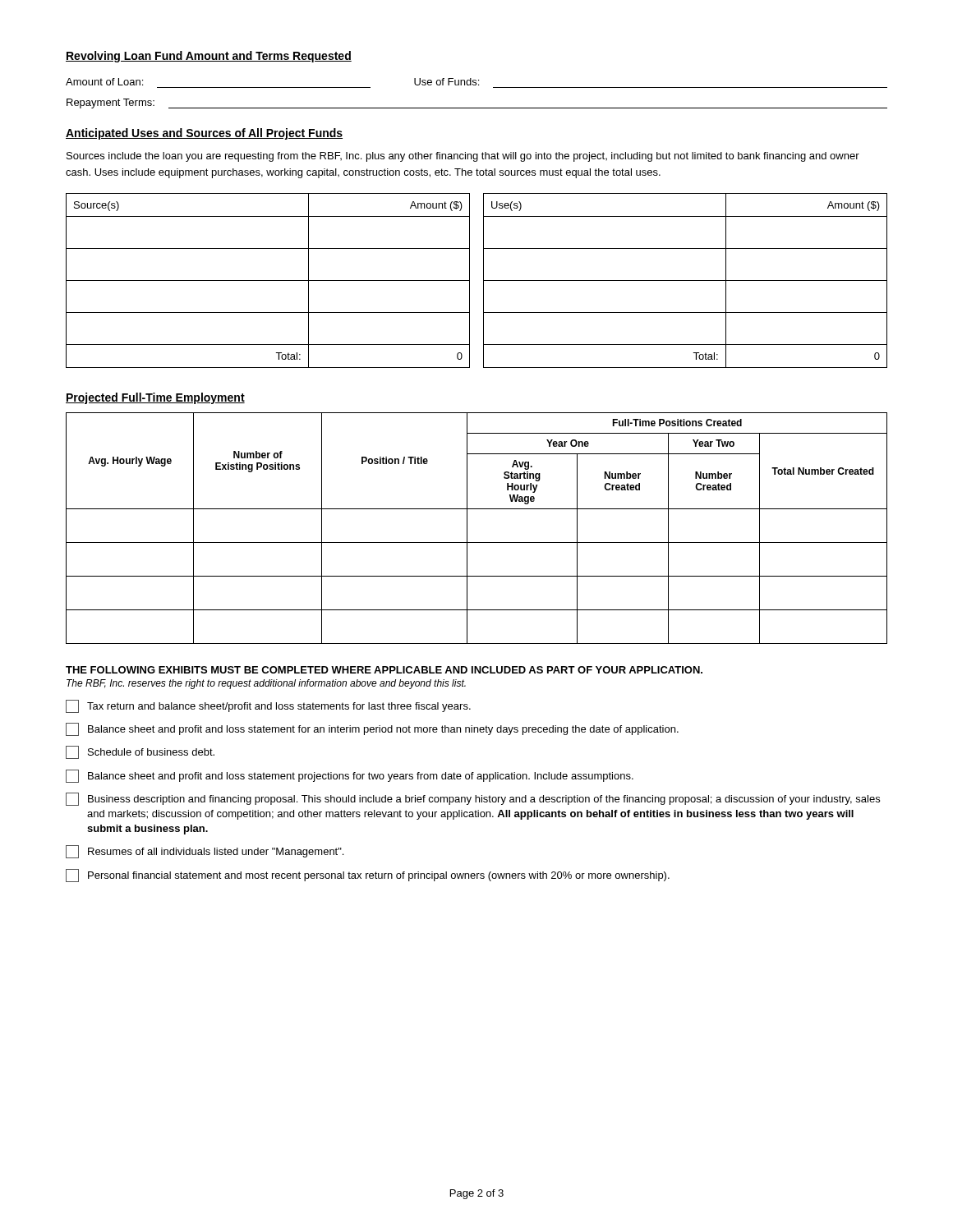953x1232 pixels.
Task: Locate the region starting "Amount of Loan: Use of Funds:"
Action: pyautogui.click(x=476, y=81)
